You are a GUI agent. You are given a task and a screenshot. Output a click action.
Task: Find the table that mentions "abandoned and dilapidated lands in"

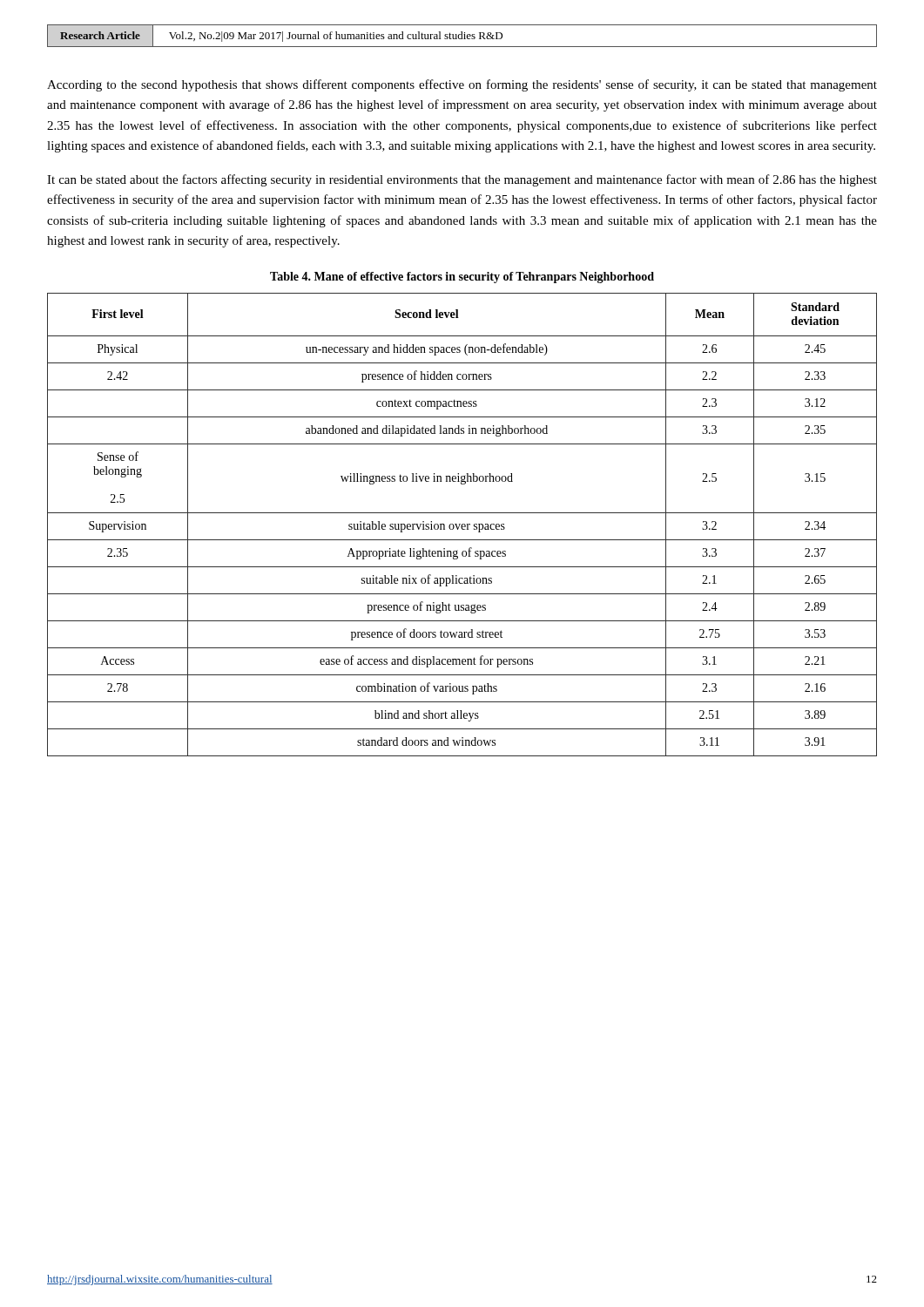(x=462, y=525)
